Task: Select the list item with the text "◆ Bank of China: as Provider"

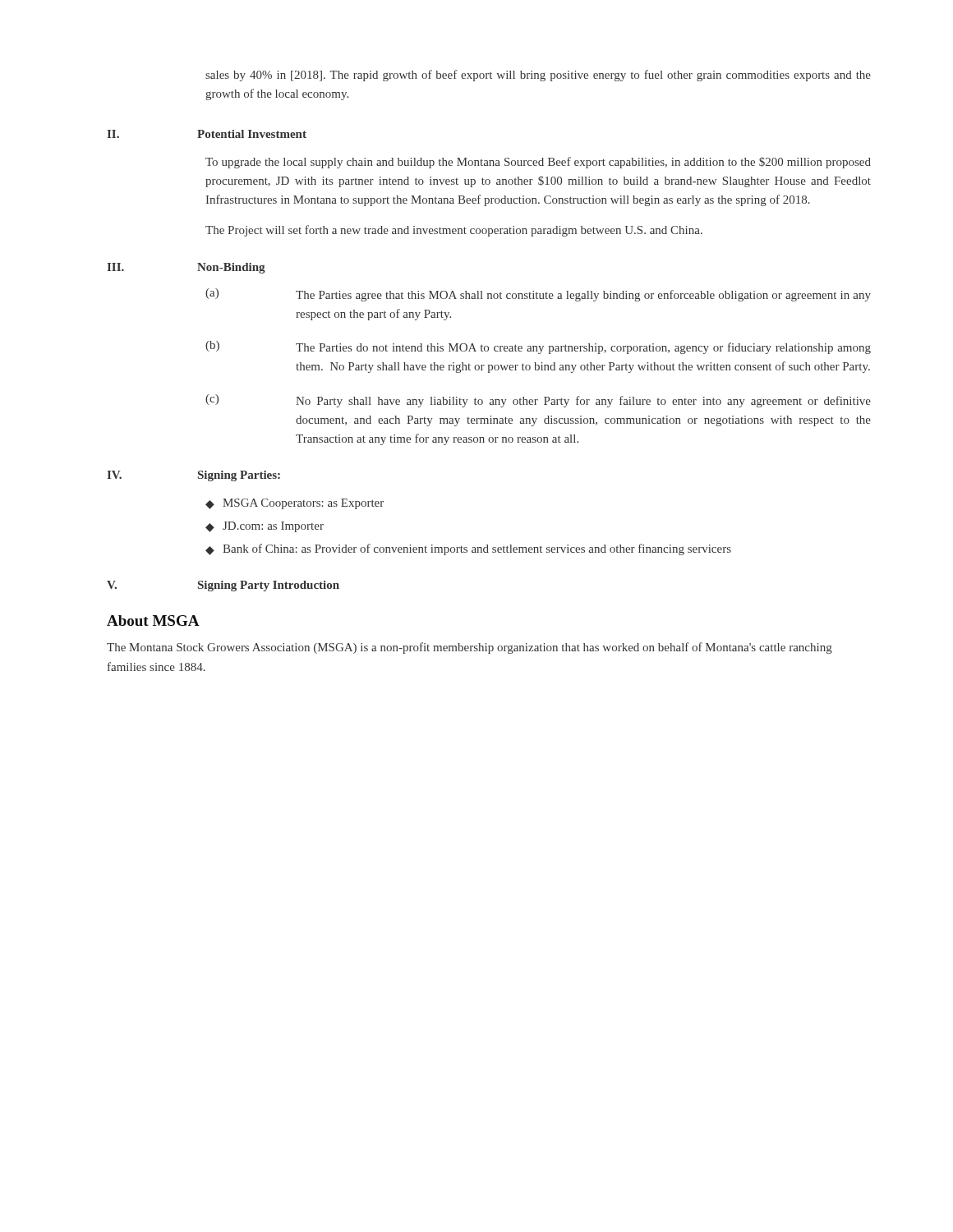Action: 468,549
